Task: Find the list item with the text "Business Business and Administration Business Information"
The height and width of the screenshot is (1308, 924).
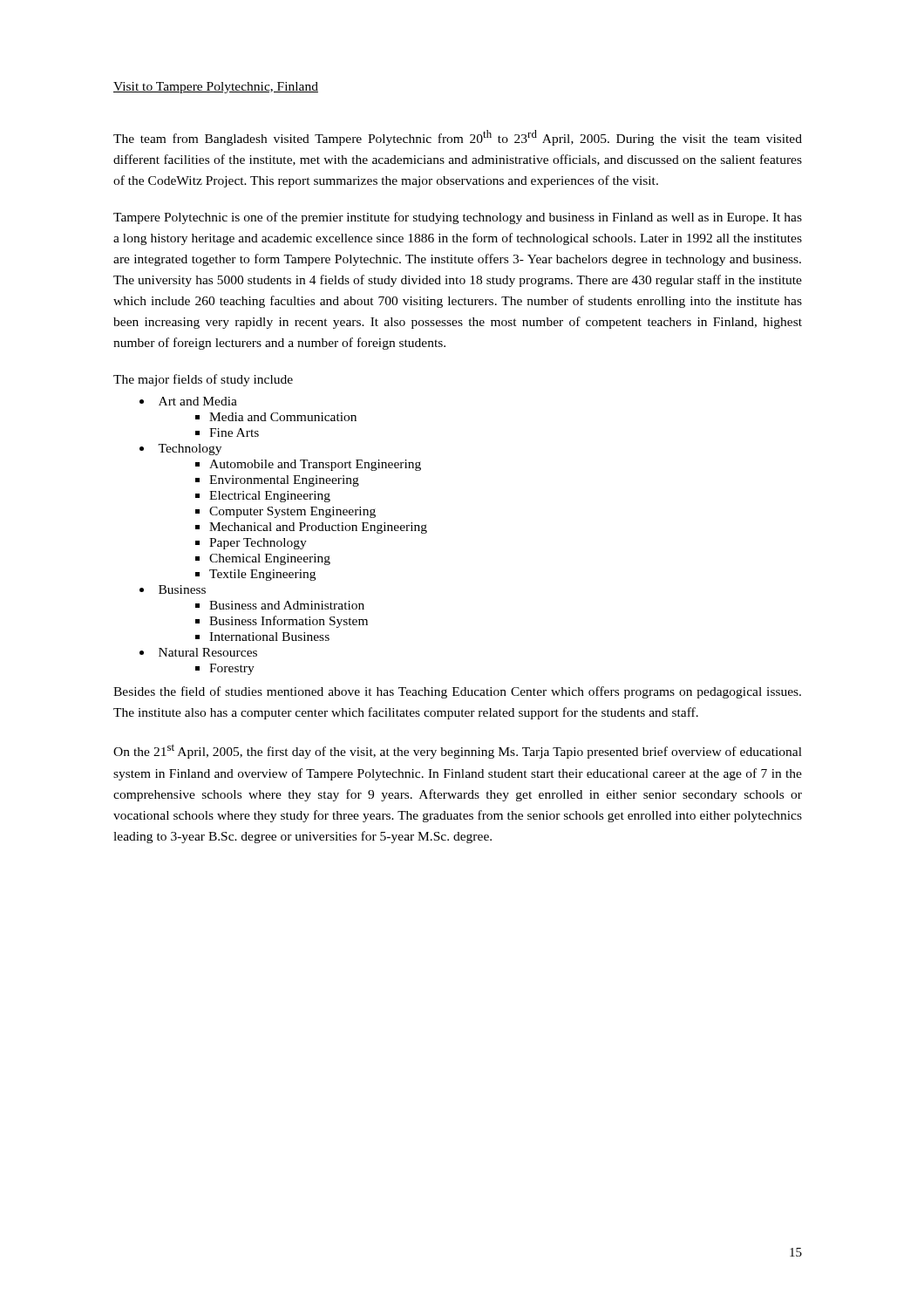Action: pos(182,589)
